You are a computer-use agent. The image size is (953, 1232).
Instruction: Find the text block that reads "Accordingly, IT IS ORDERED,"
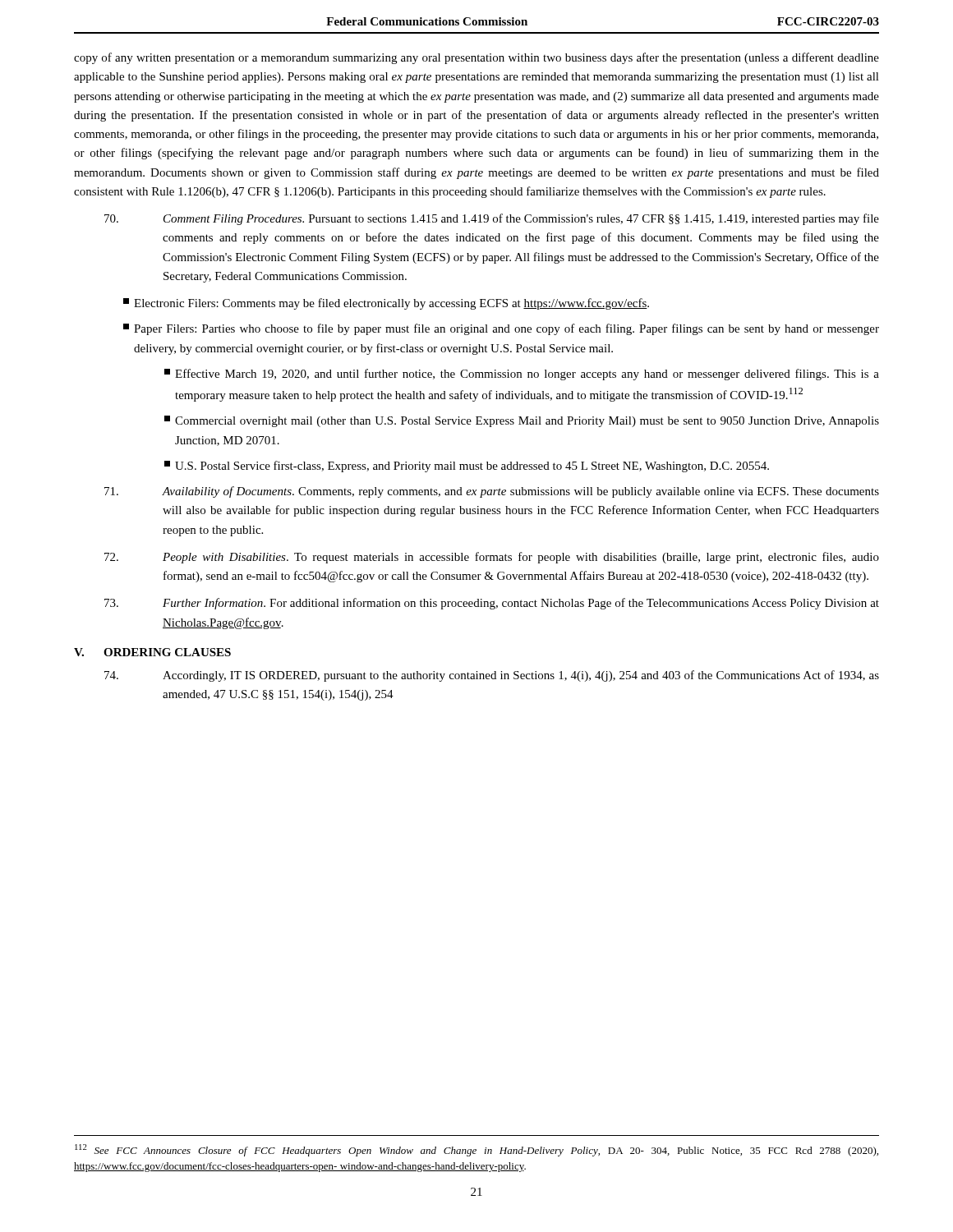click(476, 685)
